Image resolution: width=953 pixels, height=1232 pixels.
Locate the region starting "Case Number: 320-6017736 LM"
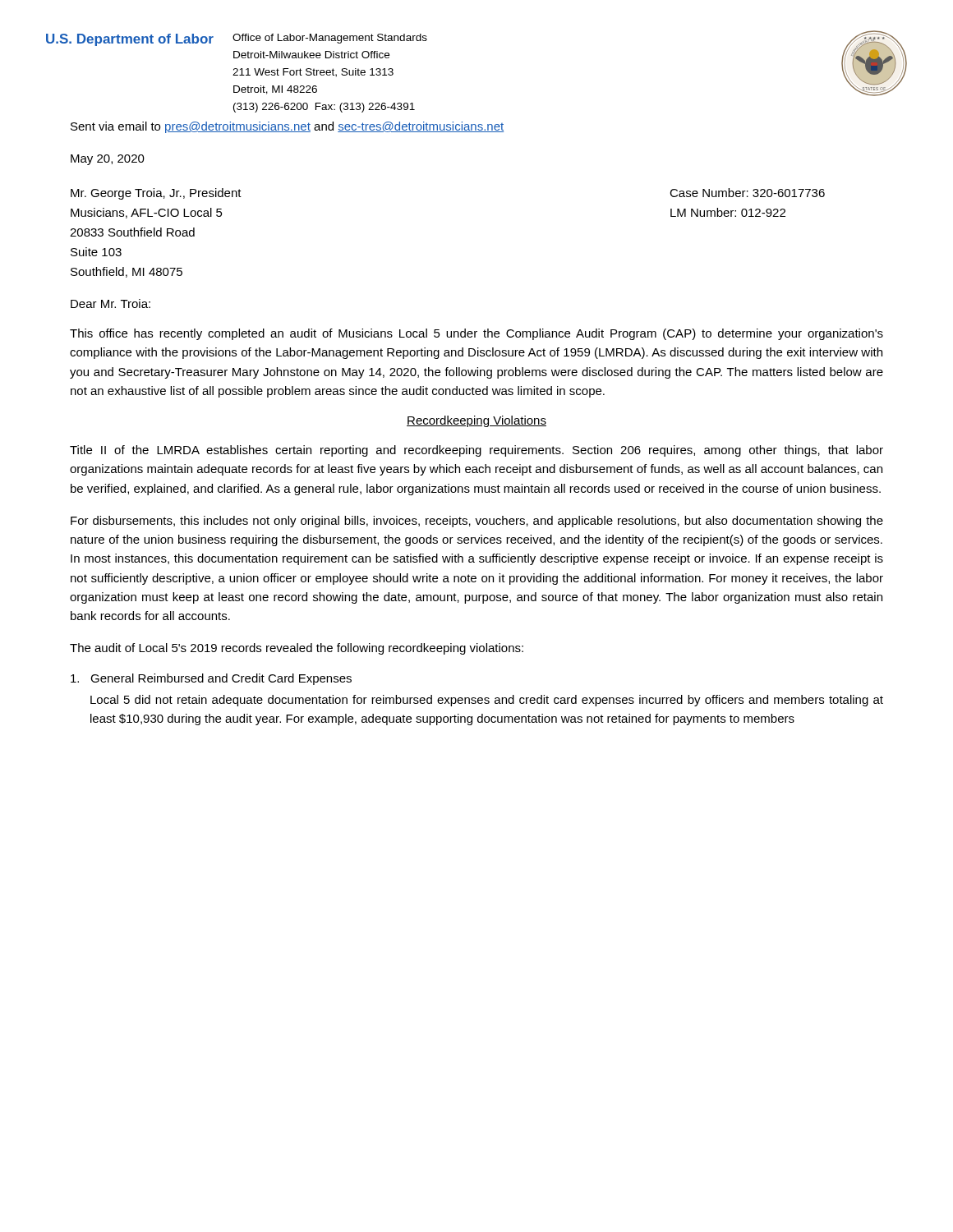pyautogui.click(x=747, y=202)
